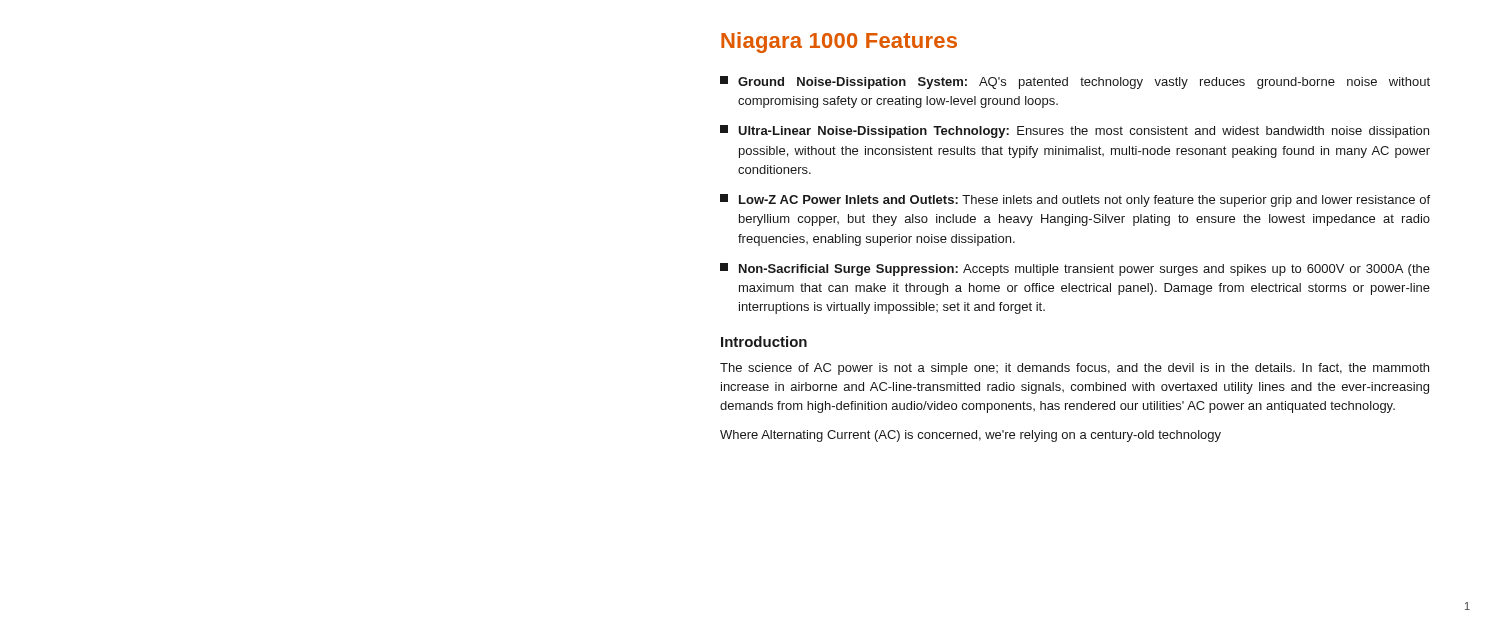Viewport: 1500px width, 626px height.
Task: Find the block on this page that starts "Low-Z AC Power Inlets"
Action: [x=1075, y=219]
